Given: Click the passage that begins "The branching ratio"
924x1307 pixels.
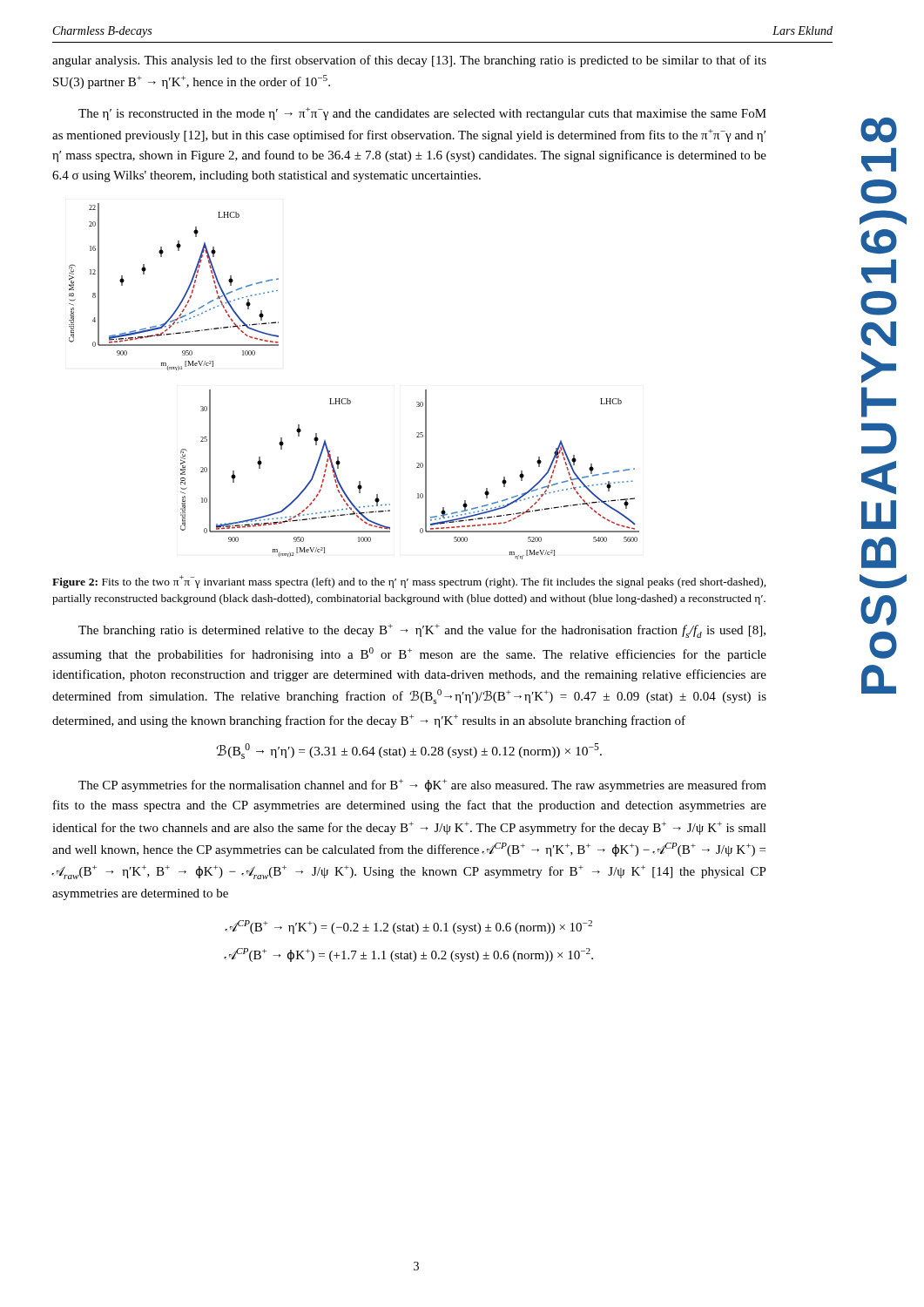Looking at the screenshot, I should (x=409, y=674).
